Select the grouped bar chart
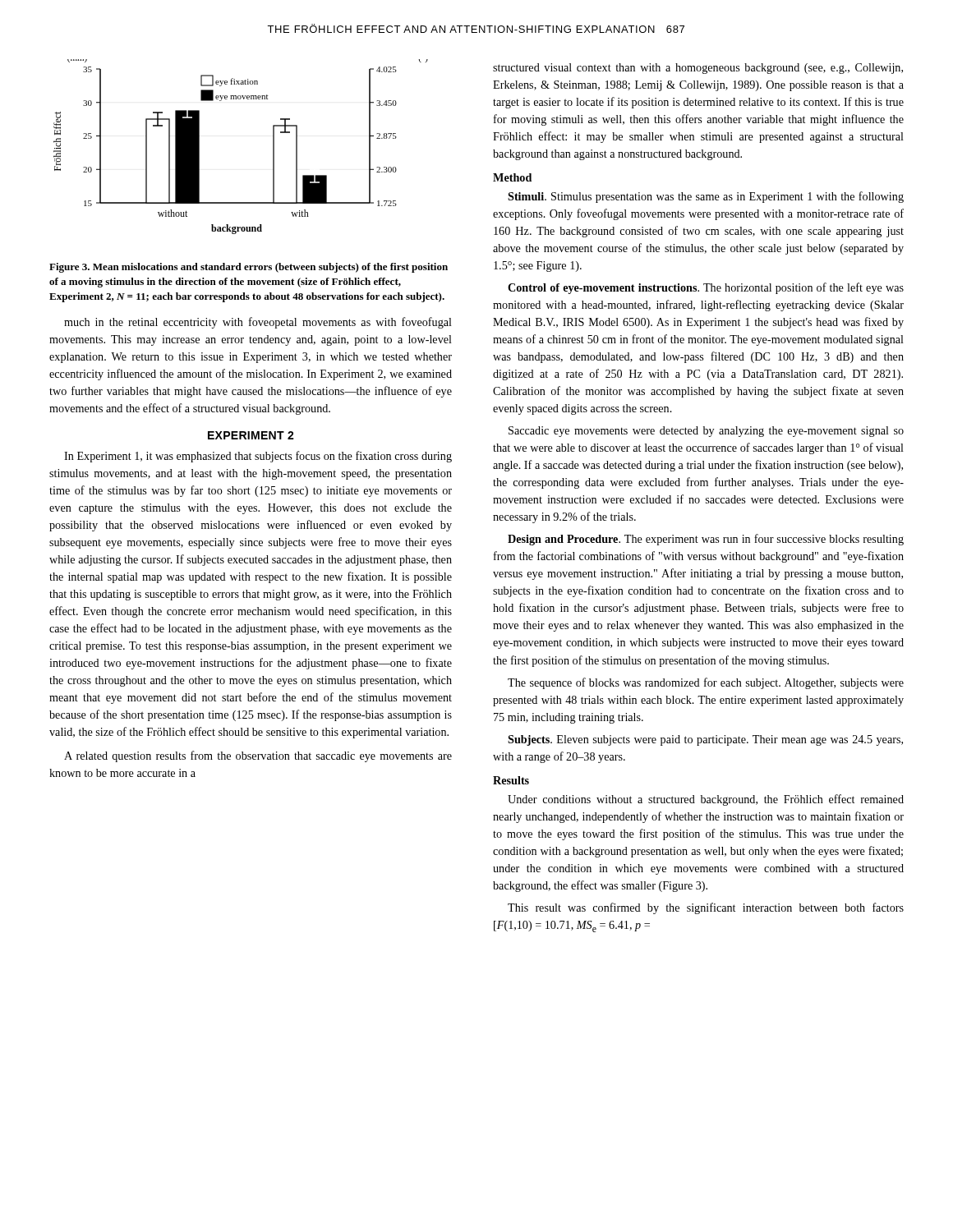The image size is (953, 1232). coord(251,155)
